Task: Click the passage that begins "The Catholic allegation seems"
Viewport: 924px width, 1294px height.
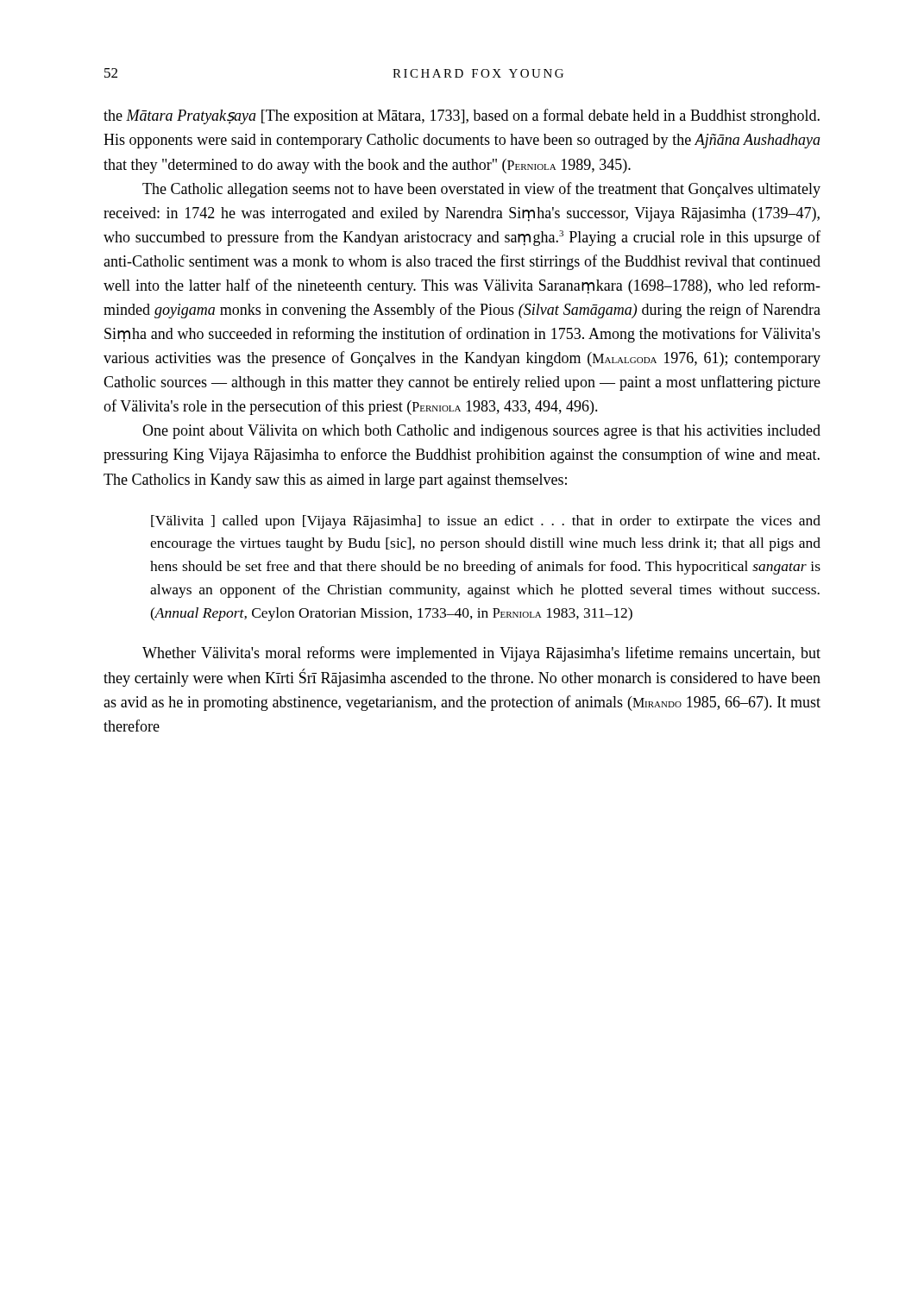Action: coord(462,298)
